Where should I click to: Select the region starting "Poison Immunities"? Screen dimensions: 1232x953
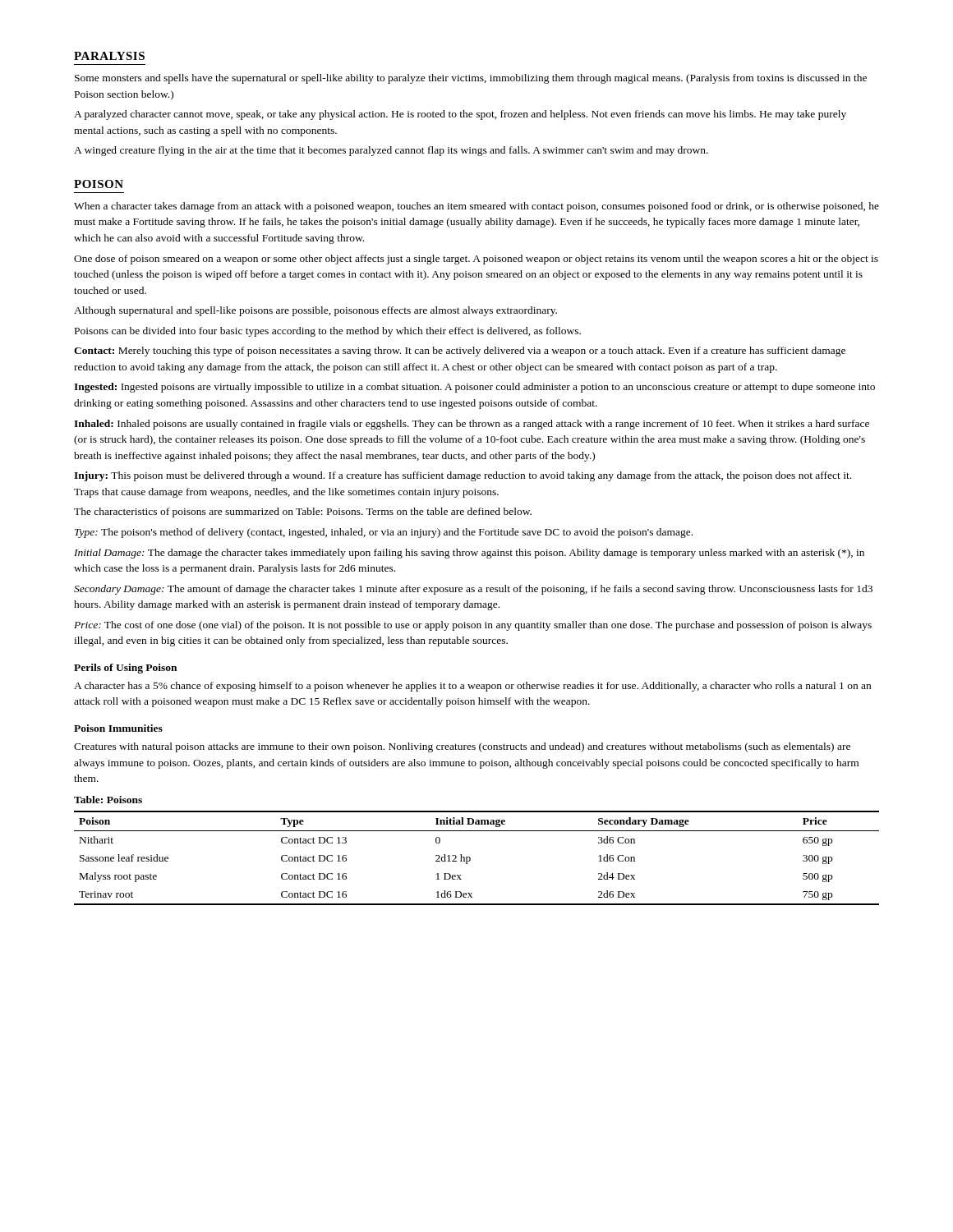(x=118, y=728)
